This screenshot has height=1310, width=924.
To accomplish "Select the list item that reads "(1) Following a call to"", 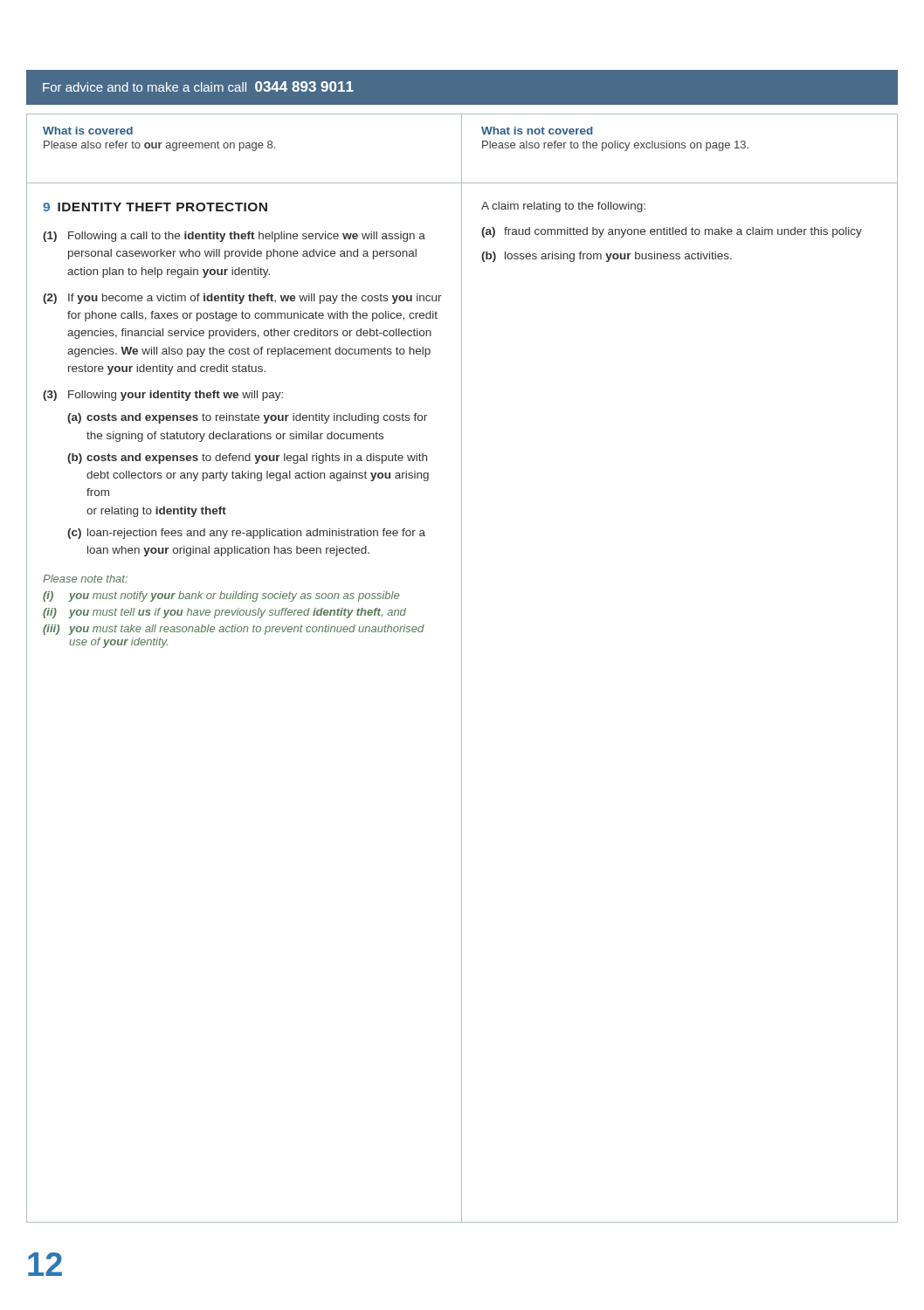I will tap(243, 254).
